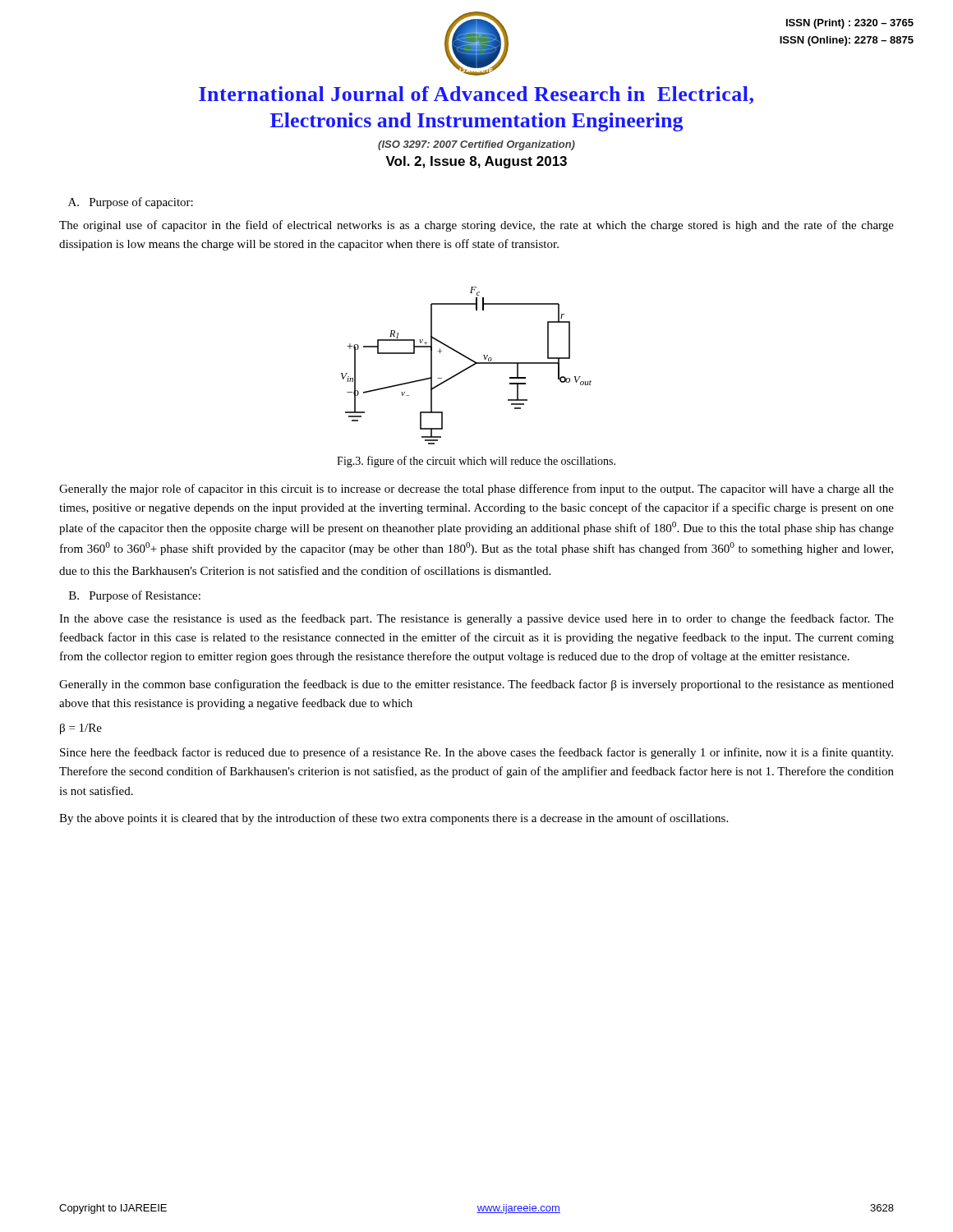Locate the block of text that opens with "By the above points it is cleared that"

point(394,818)
